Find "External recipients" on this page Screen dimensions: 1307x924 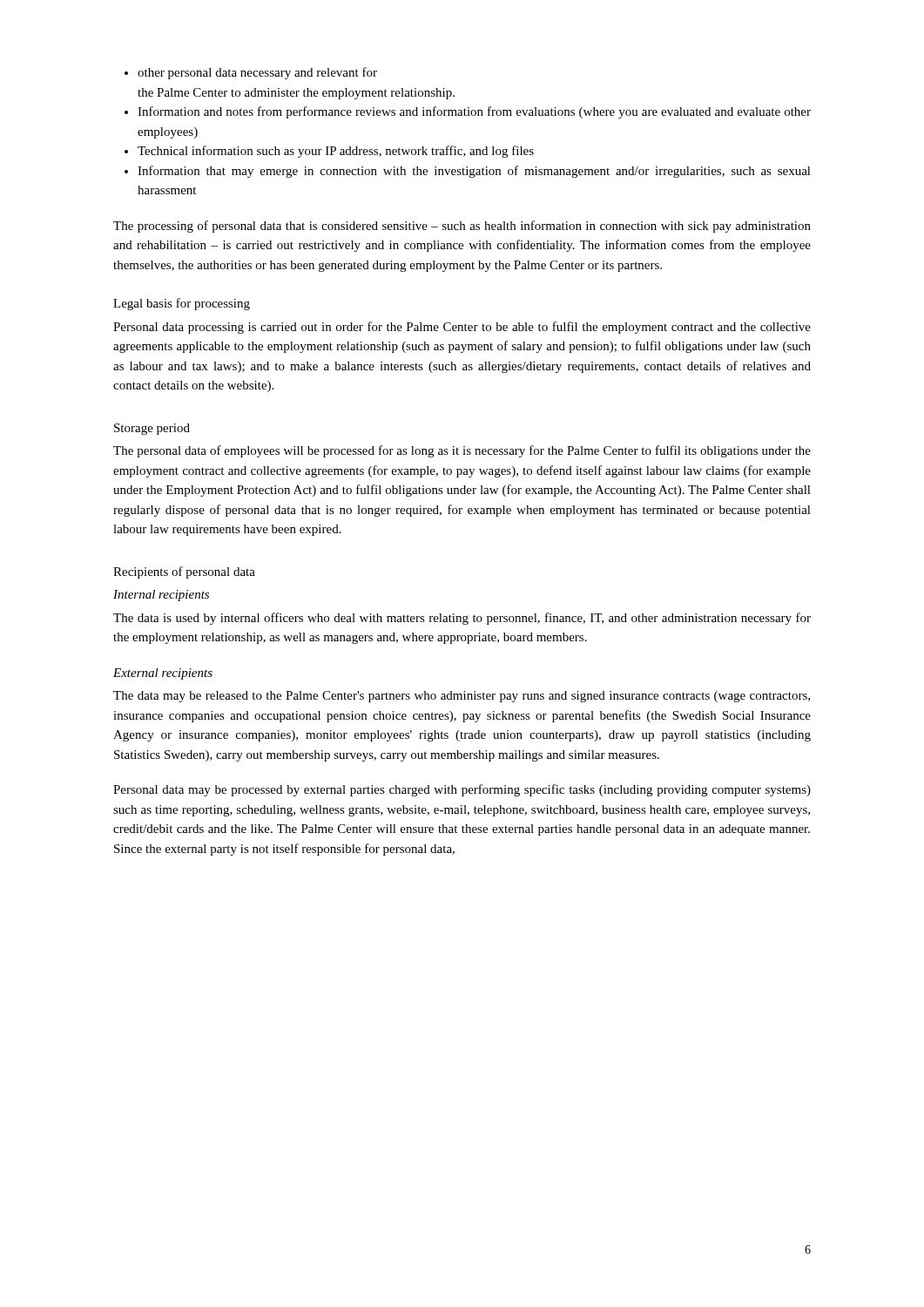pos(163,672)
